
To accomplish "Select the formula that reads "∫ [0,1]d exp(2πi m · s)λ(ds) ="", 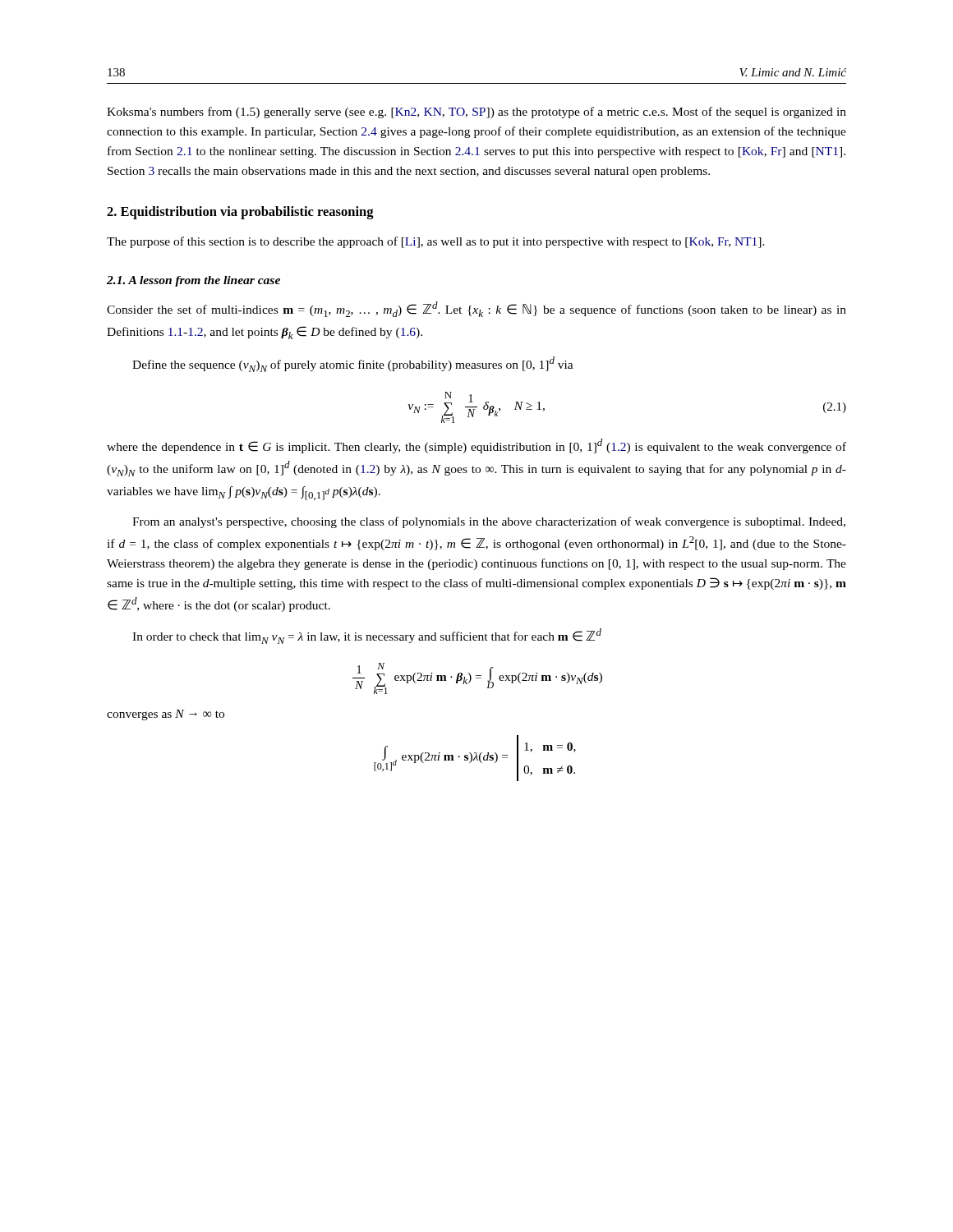I will coord(476,758).
